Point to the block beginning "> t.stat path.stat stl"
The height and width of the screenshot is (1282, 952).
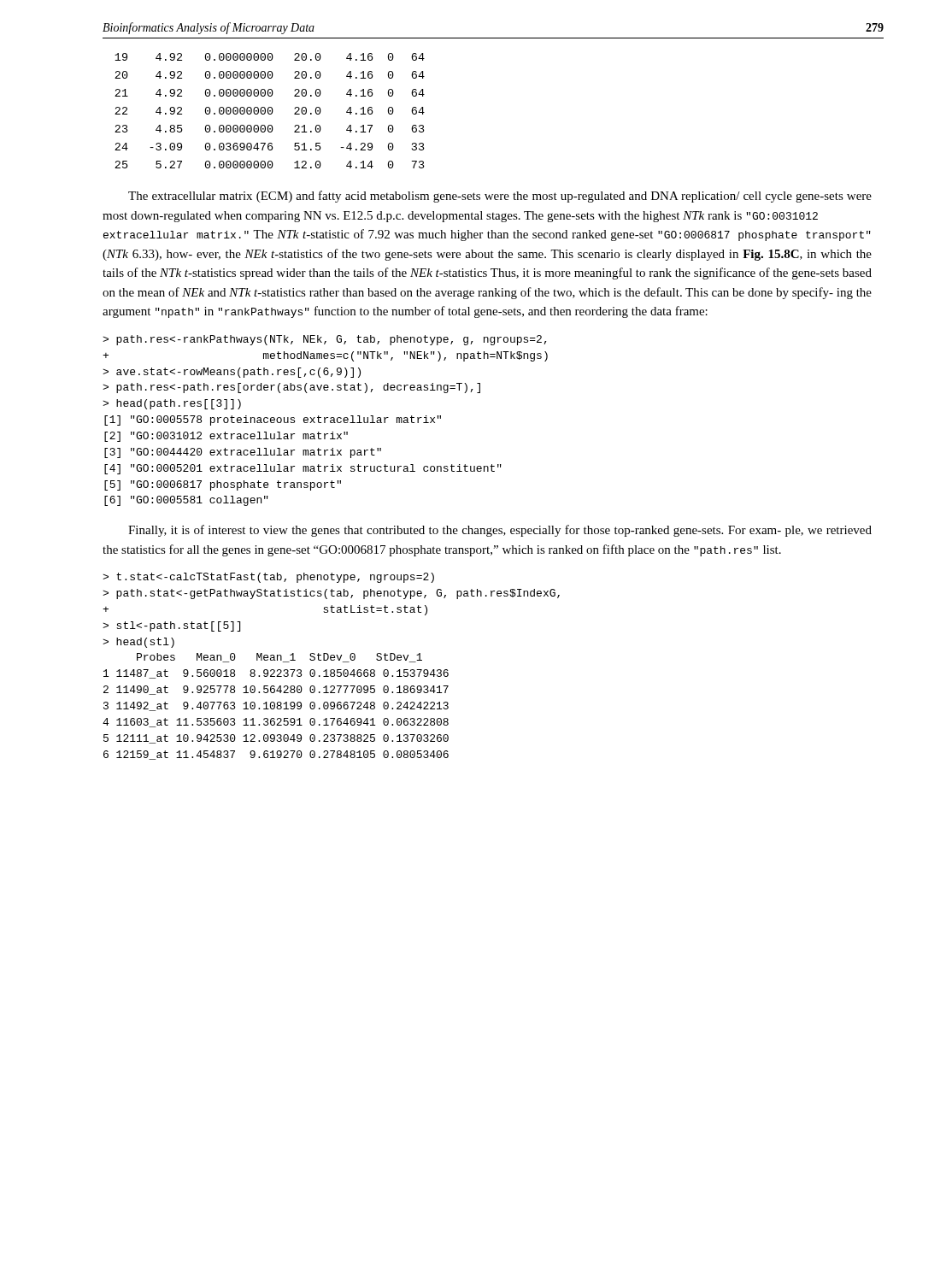268,578
